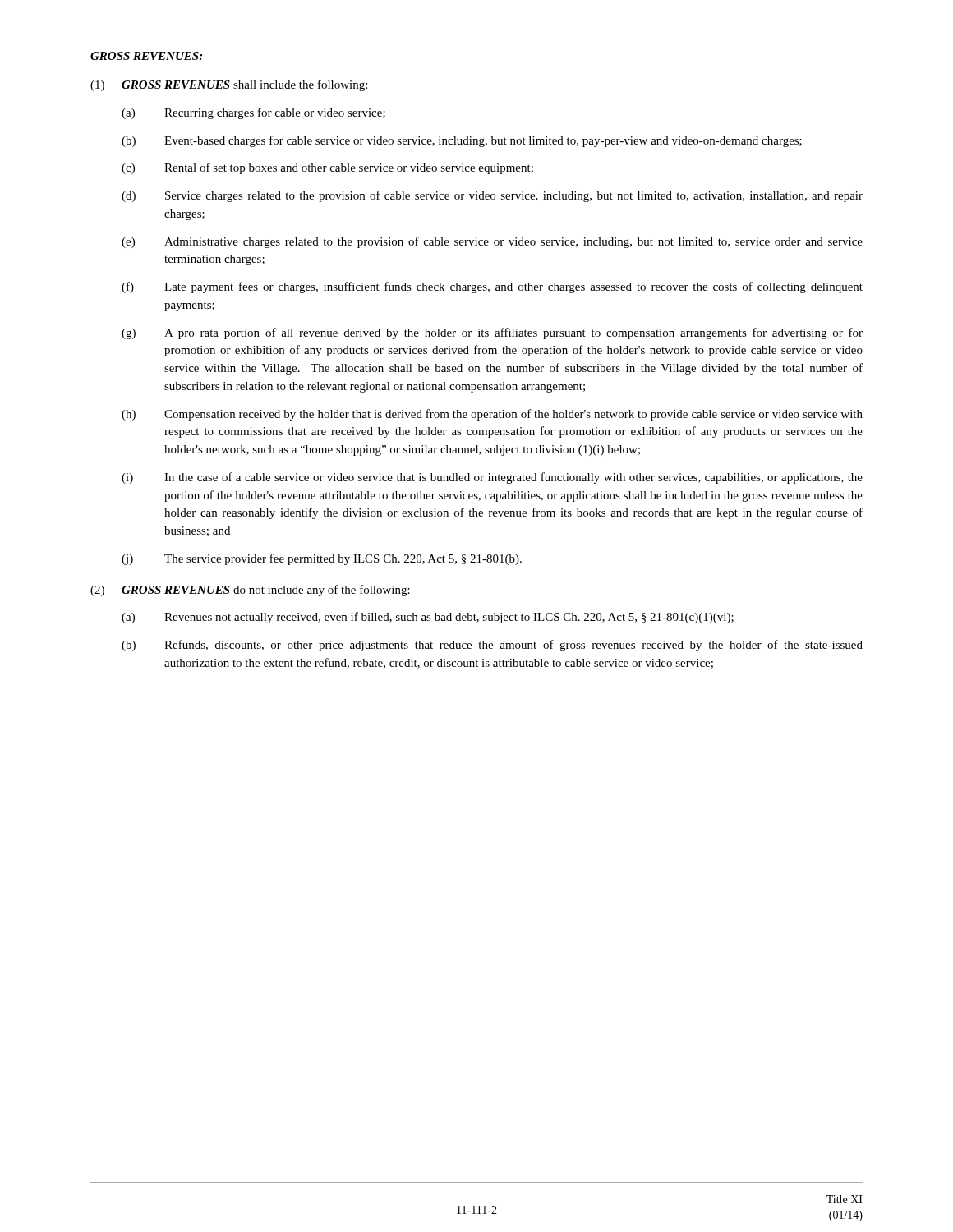The height and width of the screenshot is (1232, 953).
Task: Select the list item containing "(2) GROSS REVENUES do"
Action: point(250,591)
